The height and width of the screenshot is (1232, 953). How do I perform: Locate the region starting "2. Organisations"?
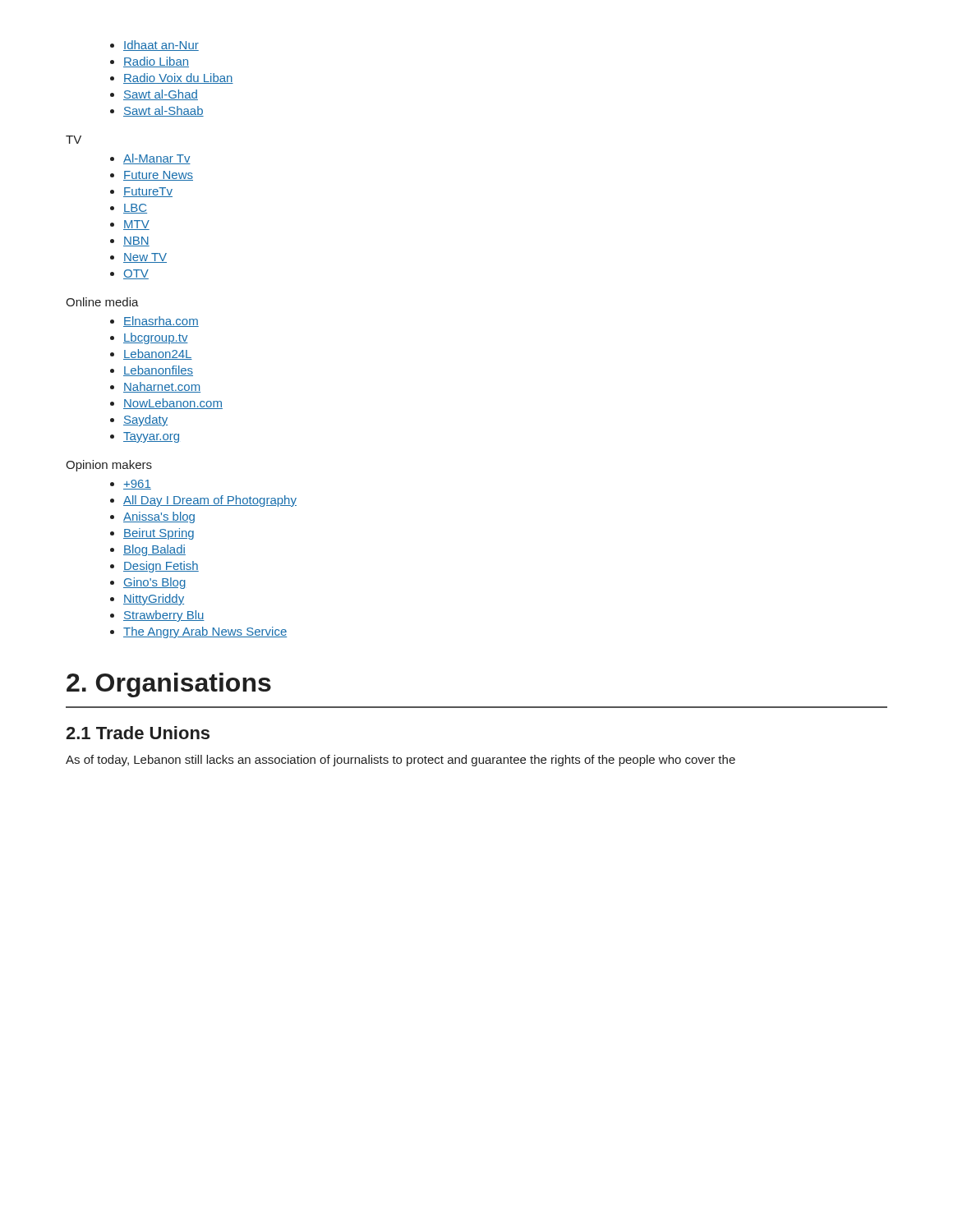click(x=169, y=685)
